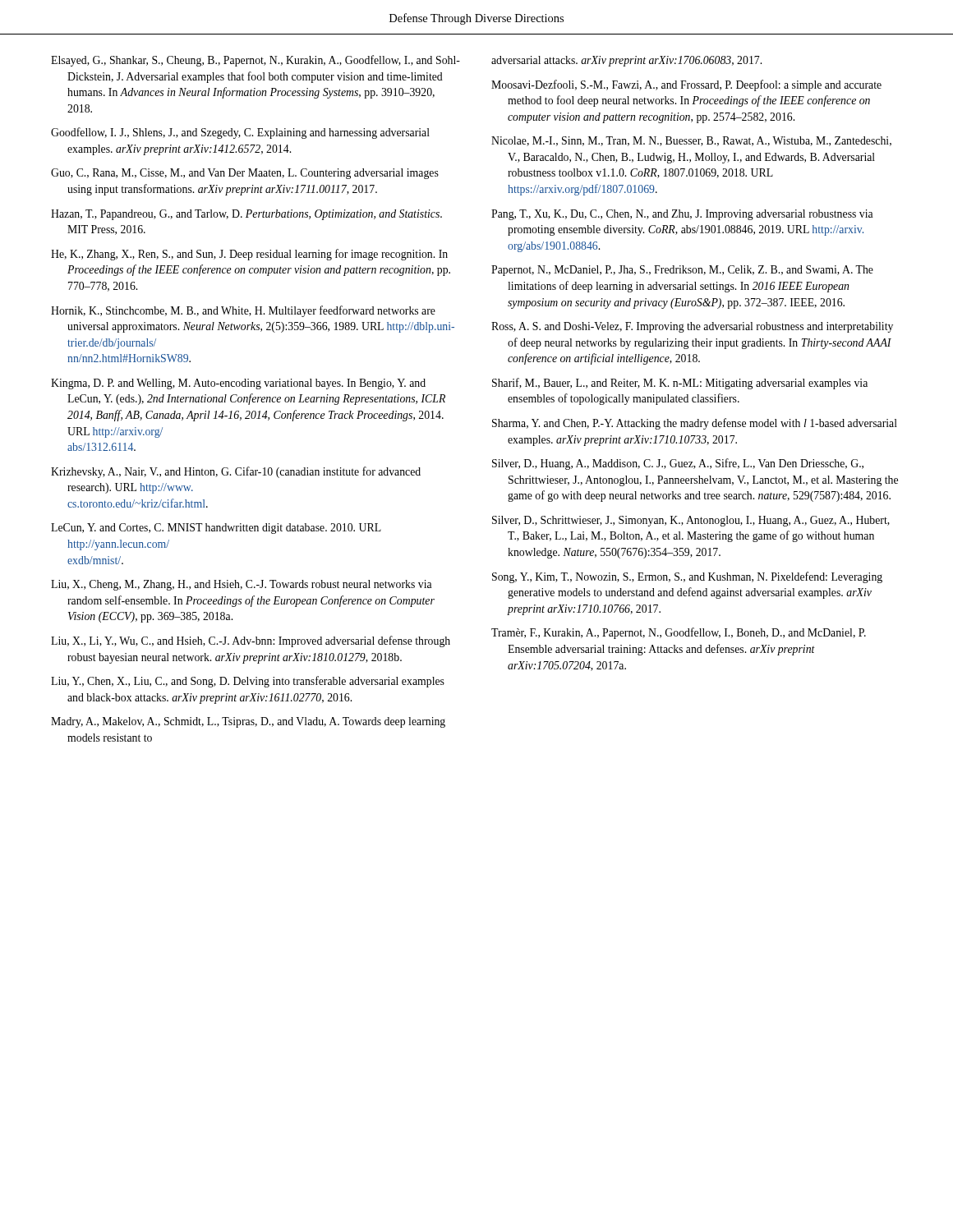
Task: Point to the element starting "Nicolae, M.-I., Sinn, M.,"
Action: click(x=692, y=165)
